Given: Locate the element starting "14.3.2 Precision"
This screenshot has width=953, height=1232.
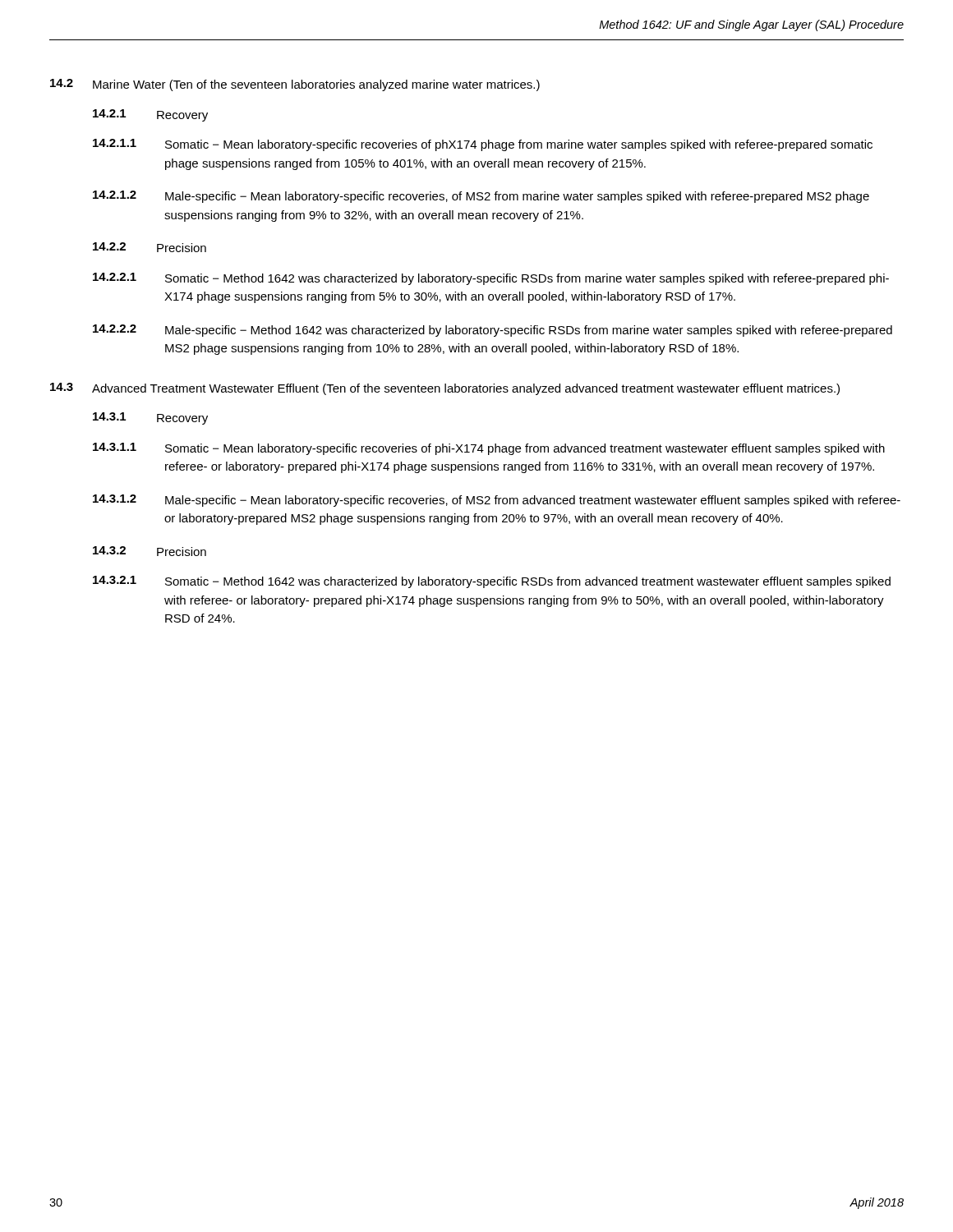Looking at the screenshot, I should coord(112,551).
